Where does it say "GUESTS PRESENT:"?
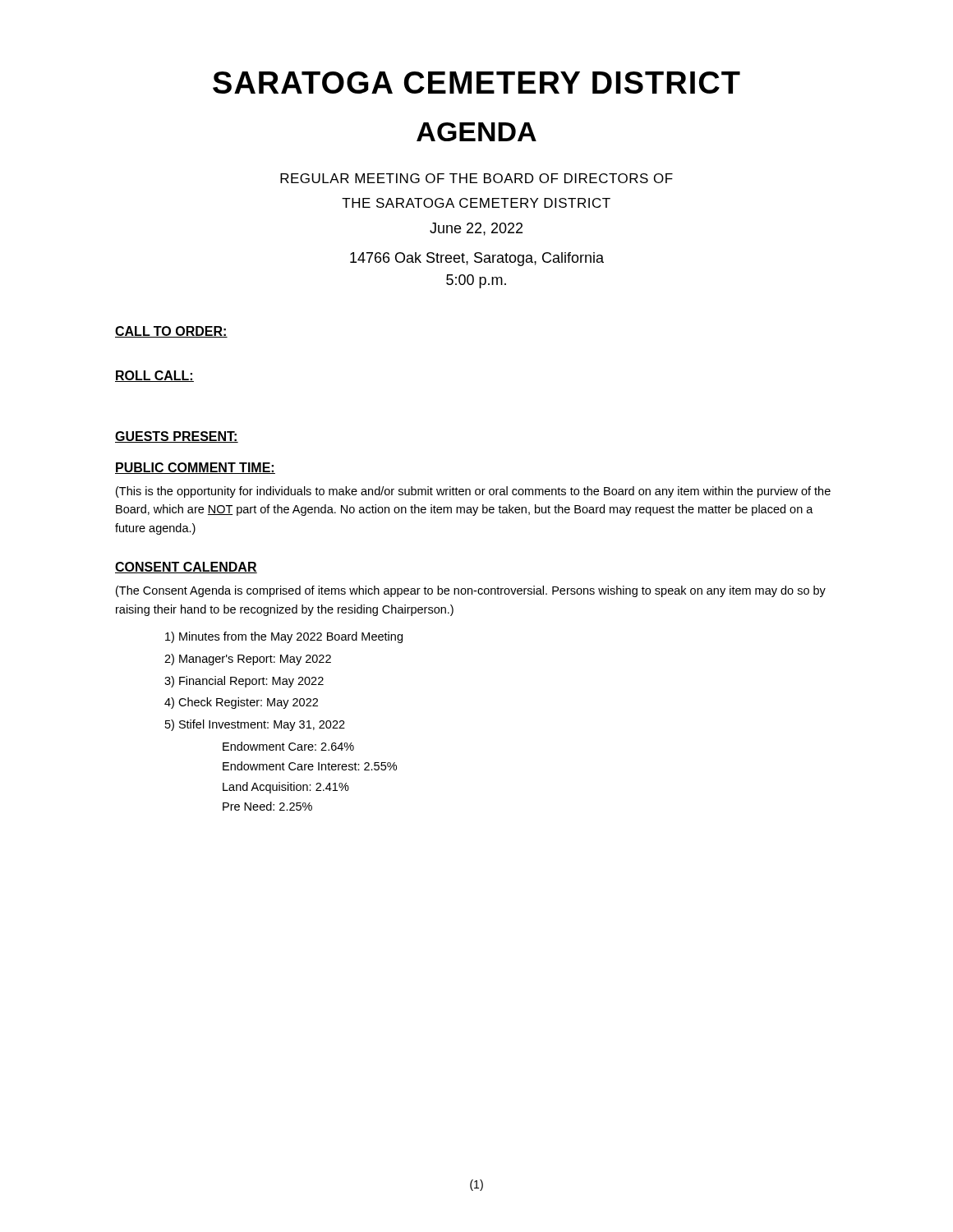 pos(176,437)
